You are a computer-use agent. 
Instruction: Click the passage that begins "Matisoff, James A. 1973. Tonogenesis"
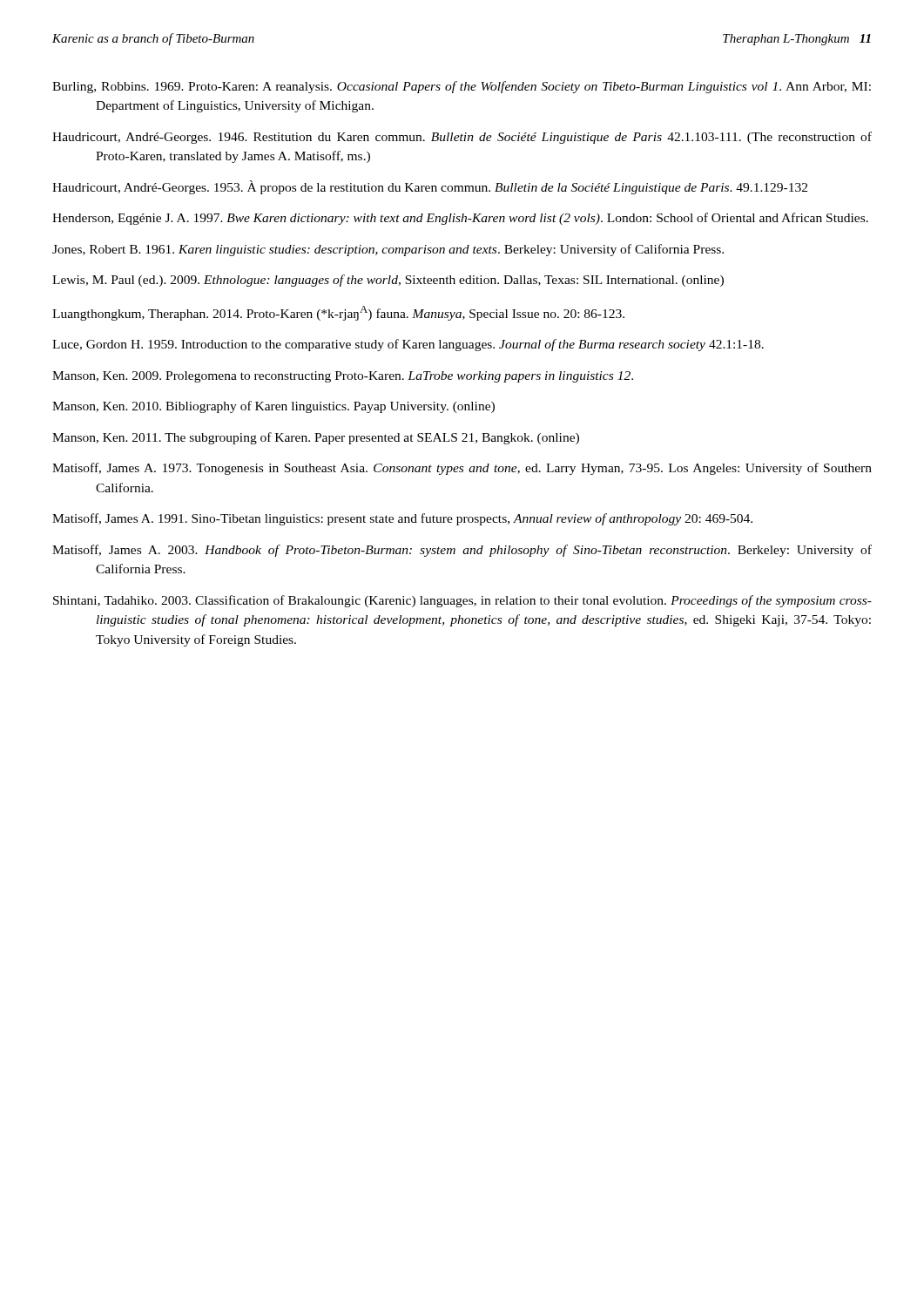coord(462,478)
